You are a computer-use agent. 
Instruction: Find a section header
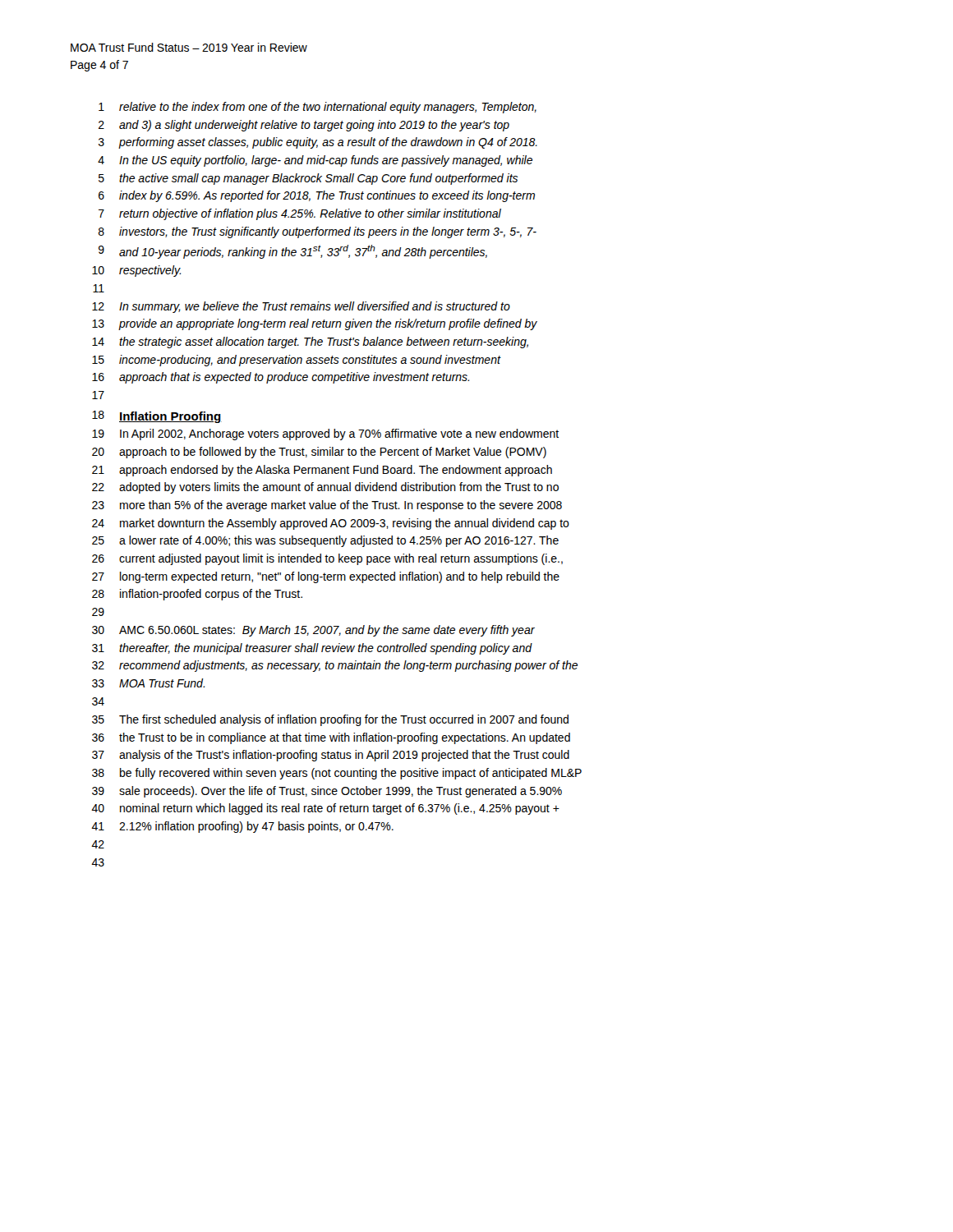(x=145, y=416)
